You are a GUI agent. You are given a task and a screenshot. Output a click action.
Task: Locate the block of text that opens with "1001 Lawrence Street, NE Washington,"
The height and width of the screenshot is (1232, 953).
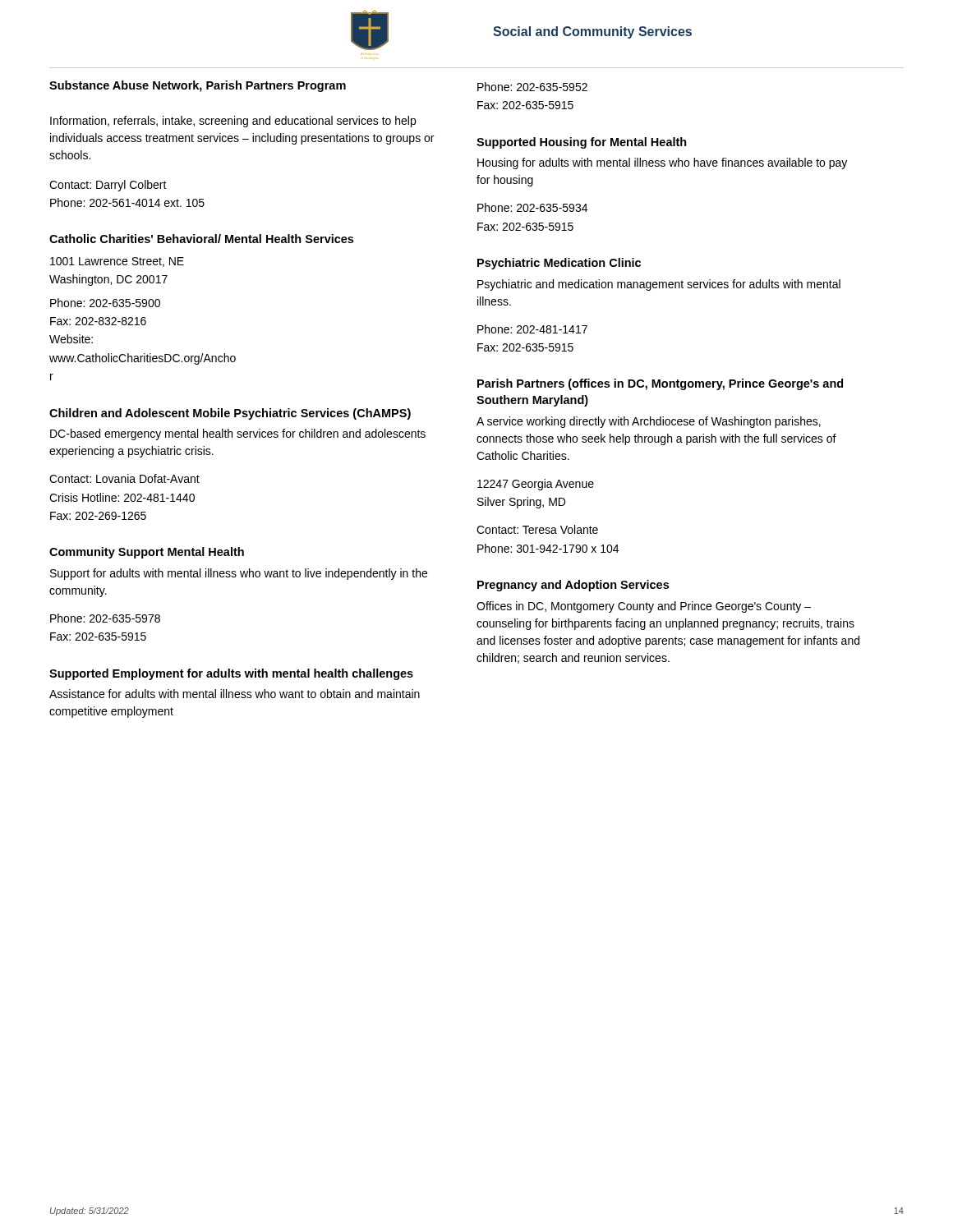117,270
